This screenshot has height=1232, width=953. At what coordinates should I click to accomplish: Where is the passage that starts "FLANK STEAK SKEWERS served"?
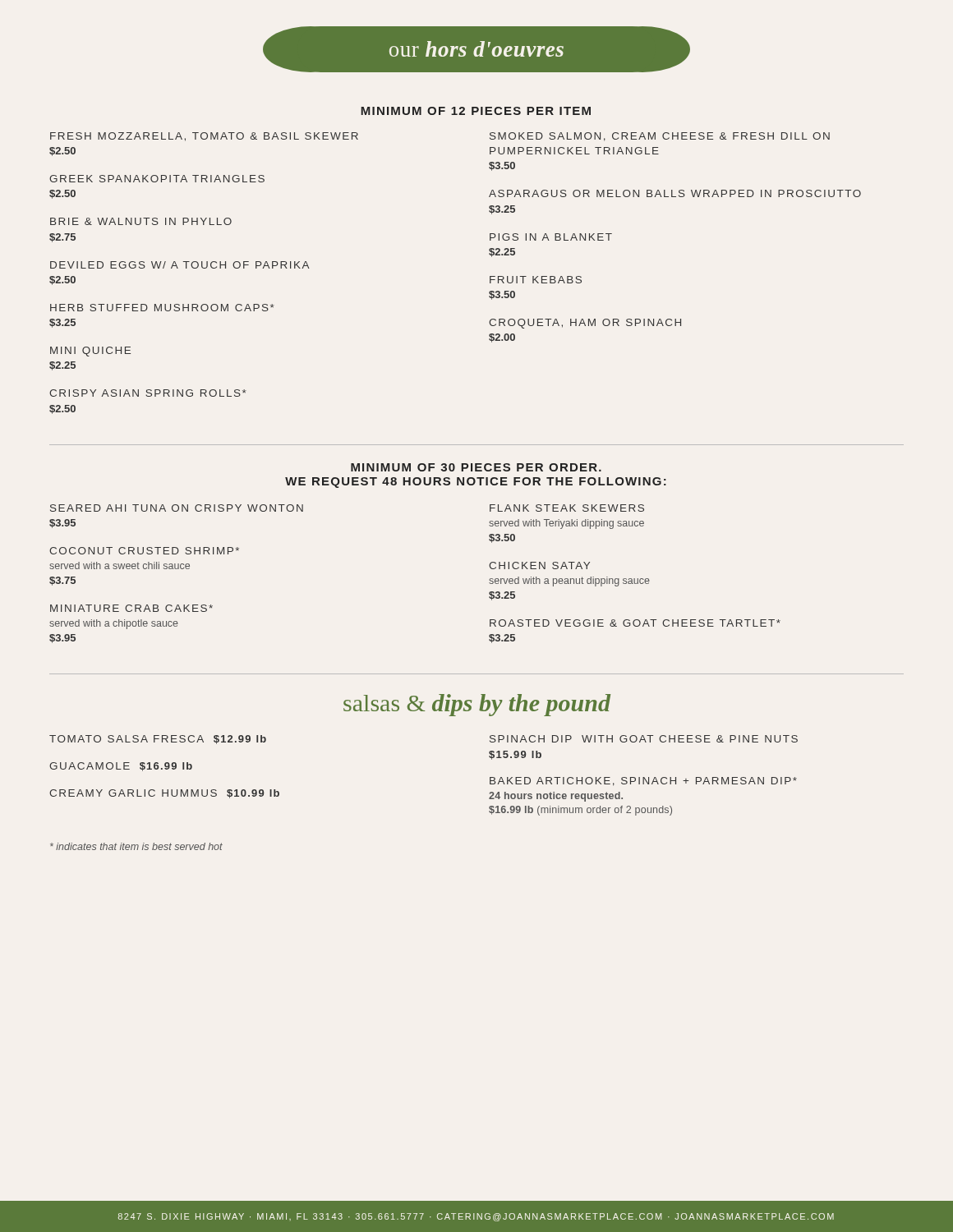tap(567, 508)
